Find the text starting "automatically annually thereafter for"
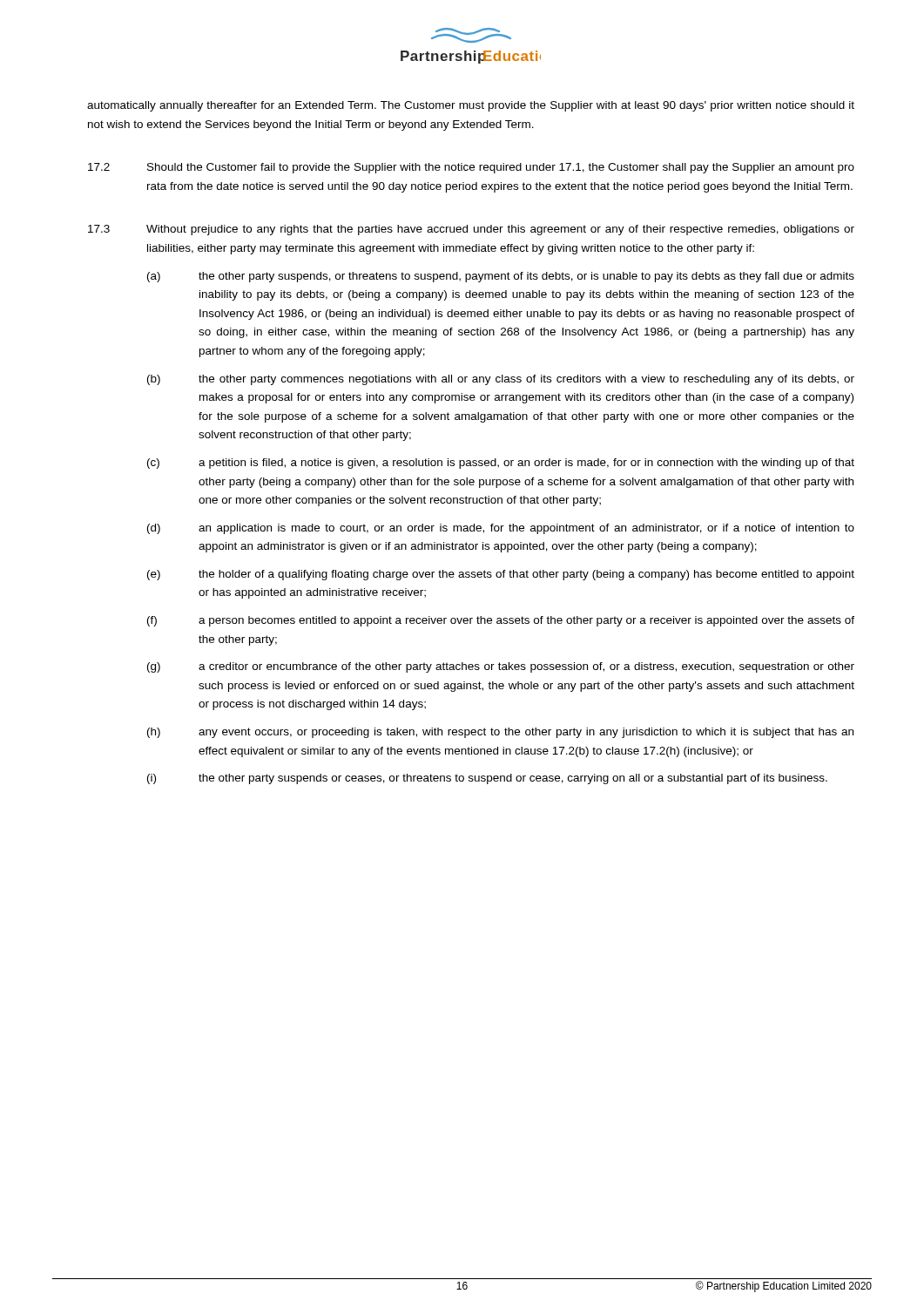This screenshot has height=1307, width=924. 471,114
